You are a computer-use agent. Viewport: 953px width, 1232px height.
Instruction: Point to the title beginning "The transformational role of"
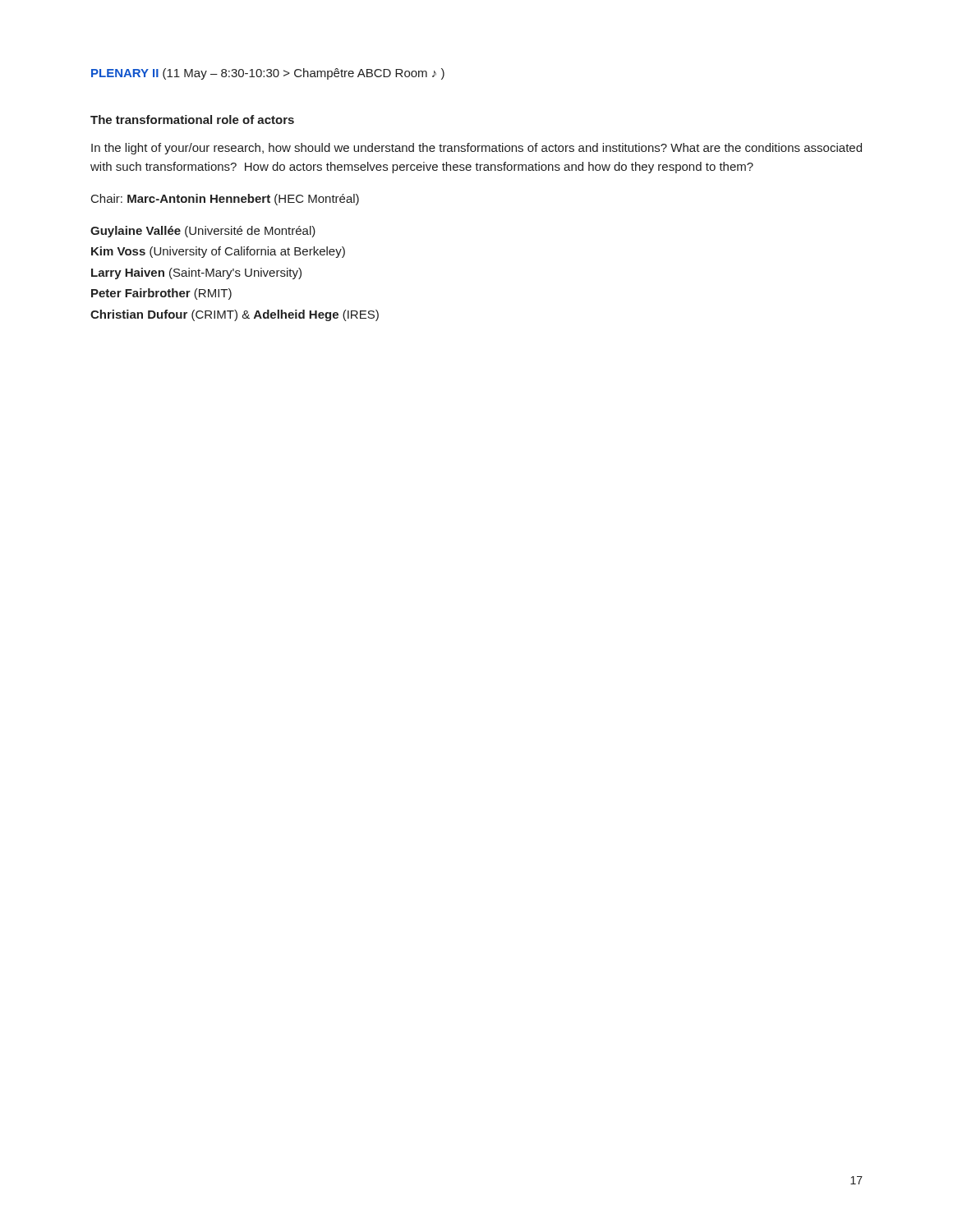[192, 120]
